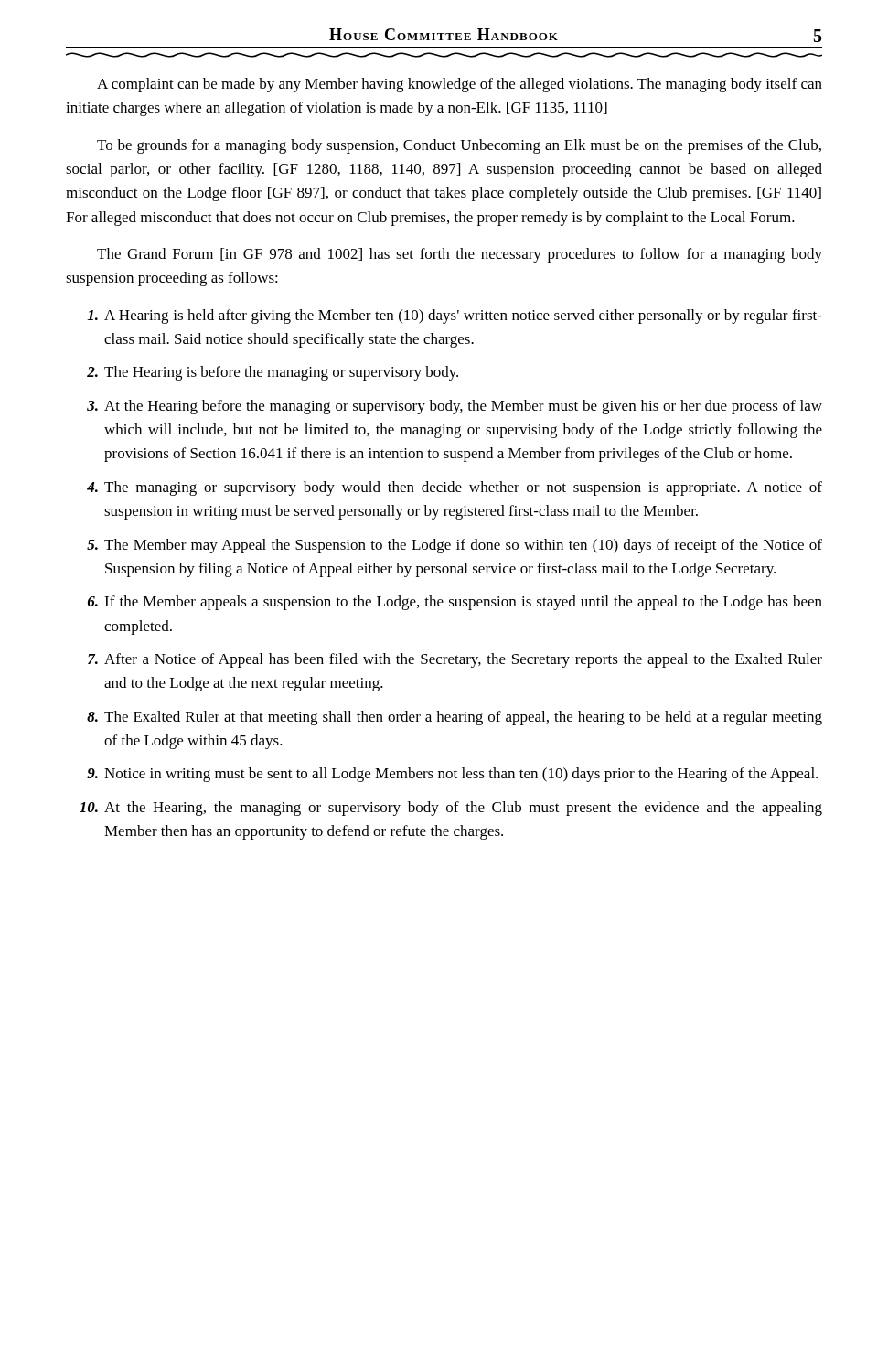Where is the passage that starts "6. If the Member"?
The width and height of the screenshot is (888, 1372).
click(x=444, y=614)
